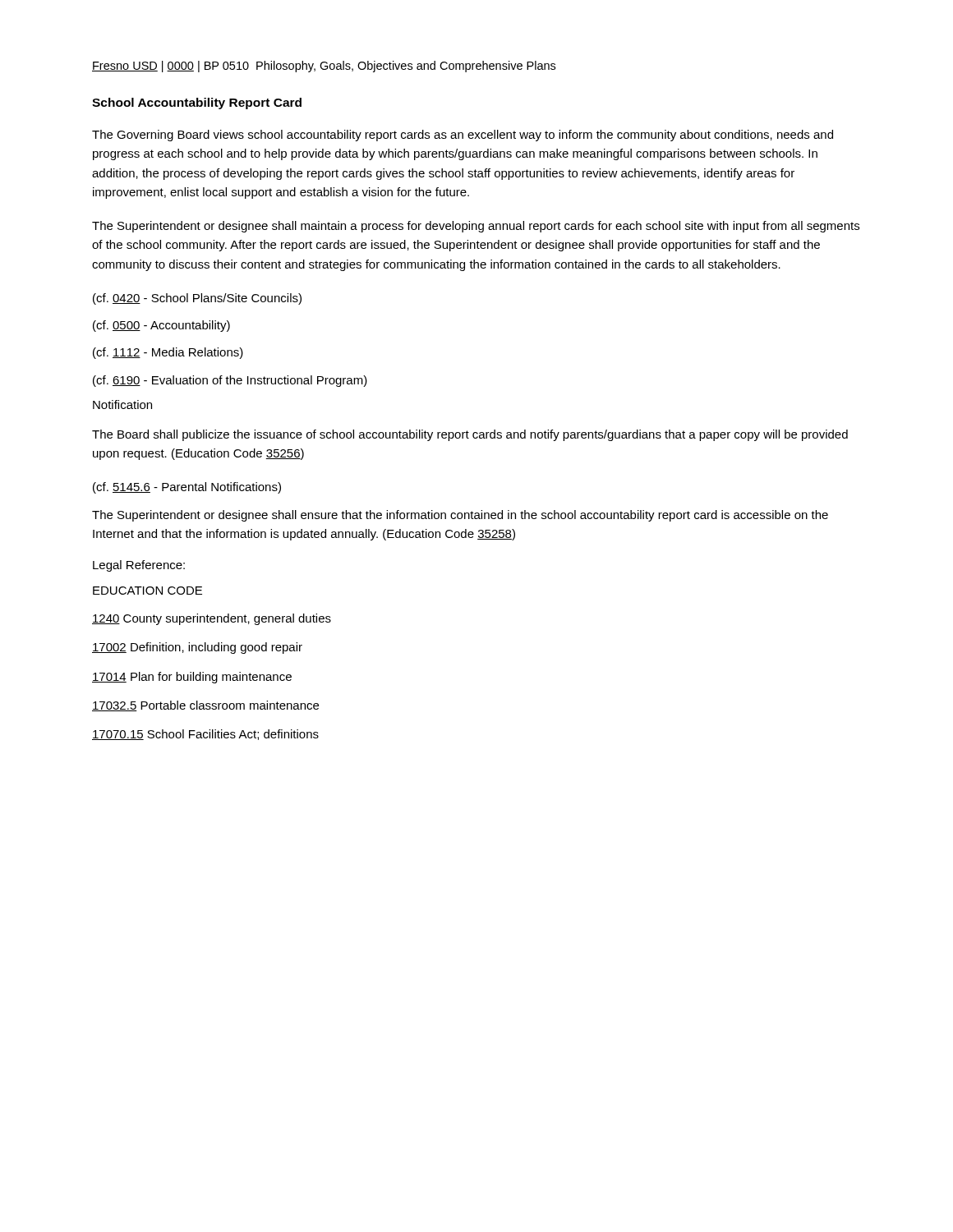The width and height of the screenshot is (953, 1232).
Task: Click the passage that begins "(cf. 5145.6 - Parental"
Action: (x=187, y=487)
